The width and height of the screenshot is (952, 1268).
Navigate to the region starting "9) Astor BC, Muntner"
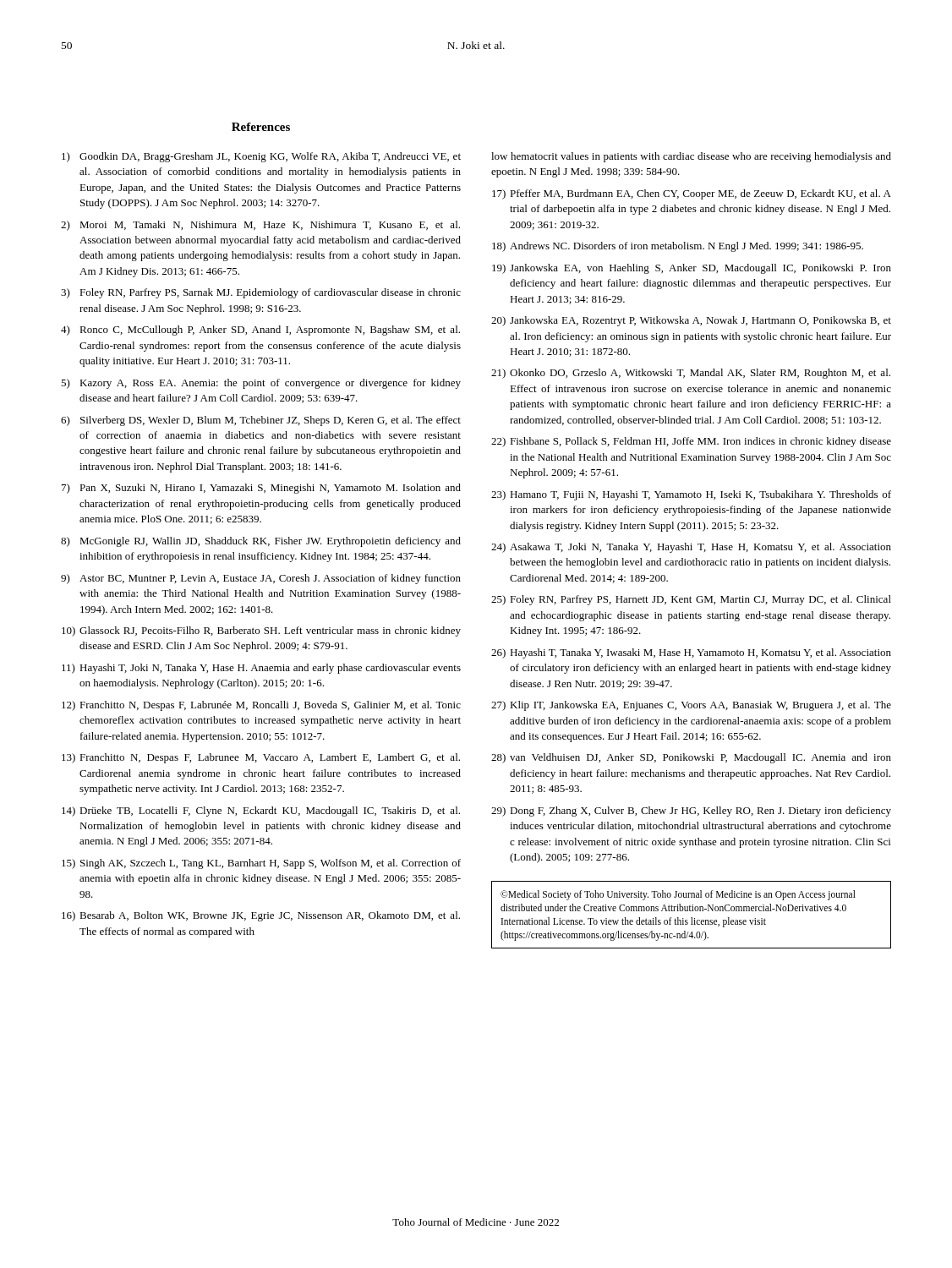[x=261, y=594]
